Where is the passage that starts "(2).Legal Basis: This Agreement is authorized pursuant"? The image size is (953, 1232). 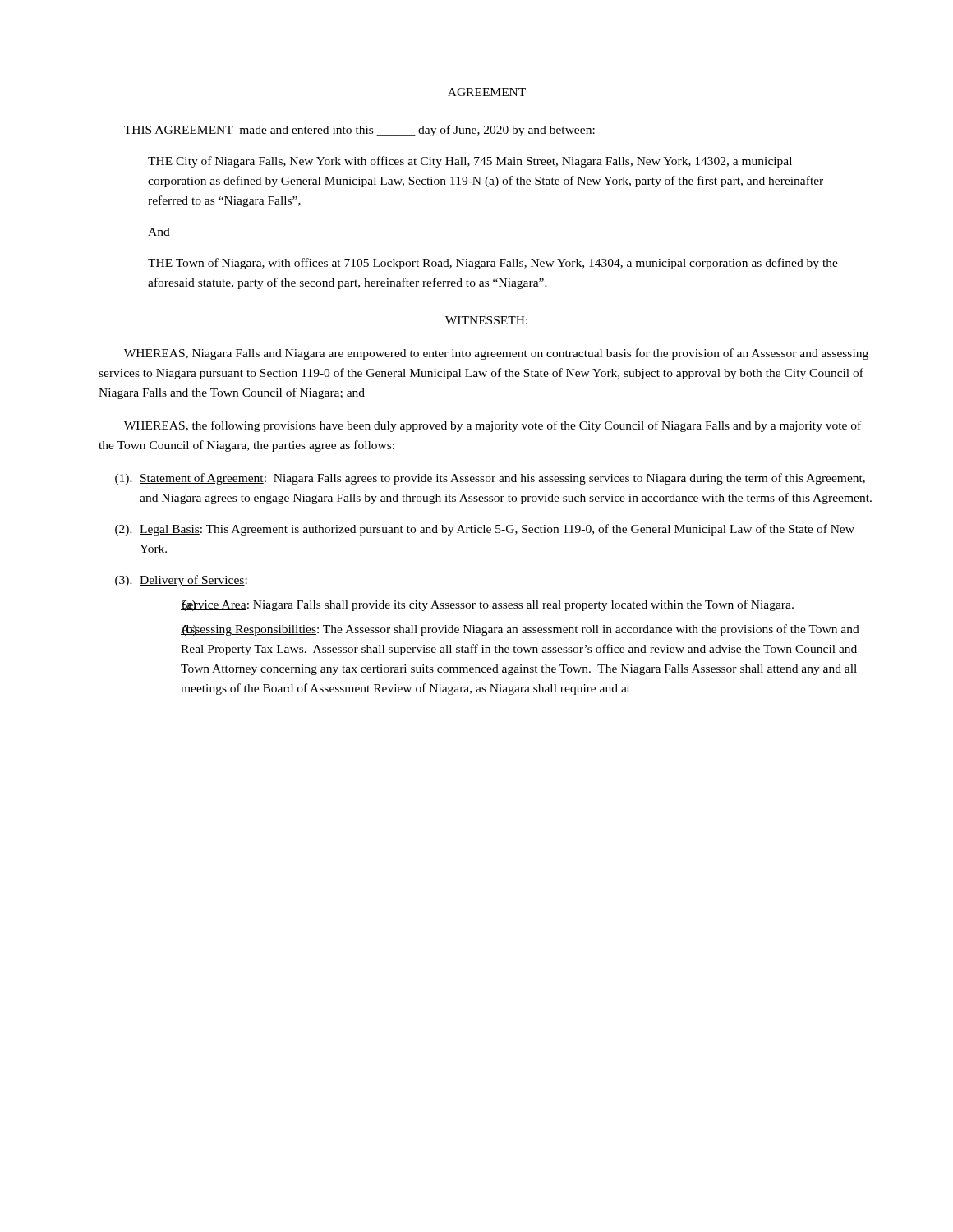point(486,539)
